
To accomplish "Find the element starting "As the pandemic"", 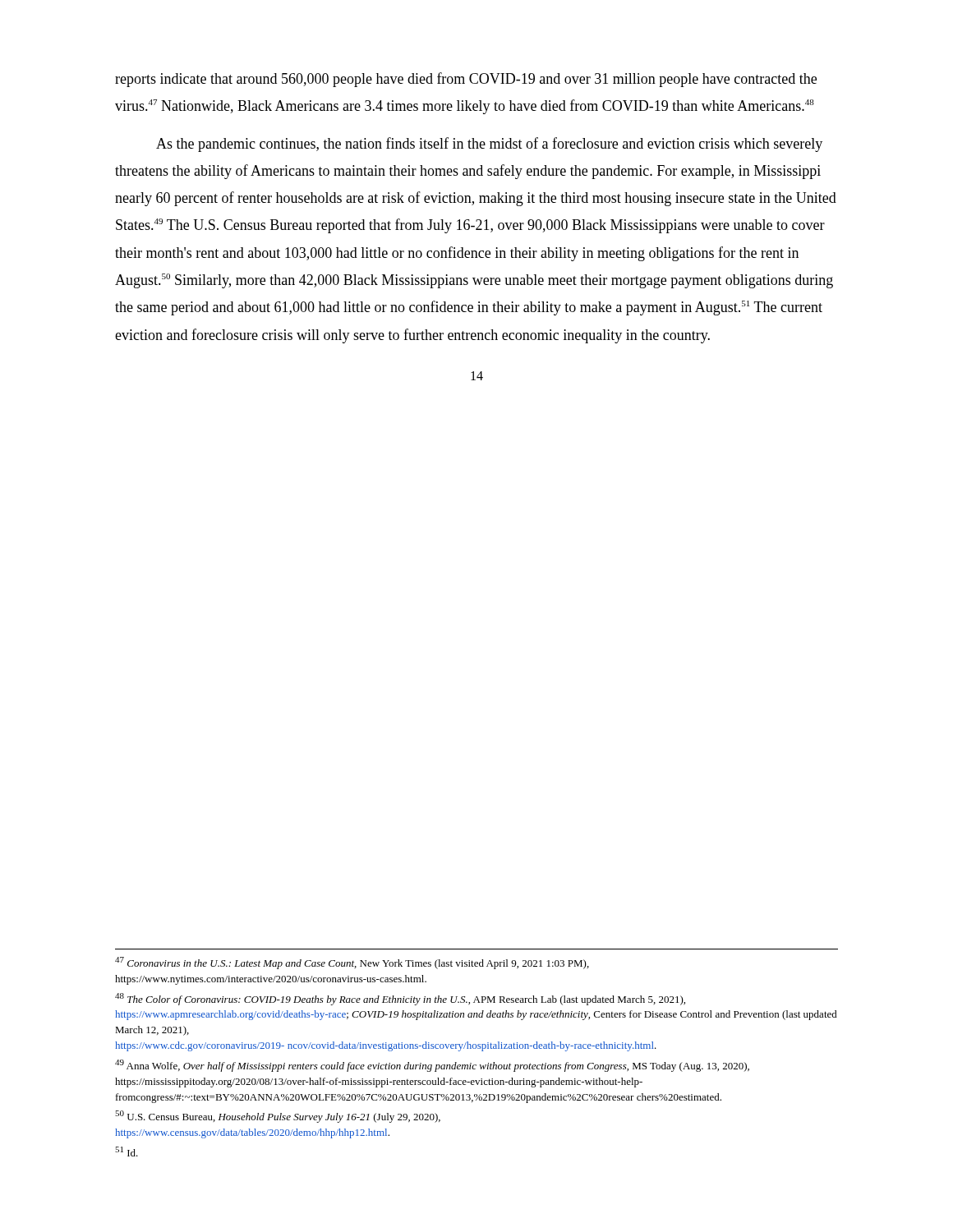I will 476,239.
